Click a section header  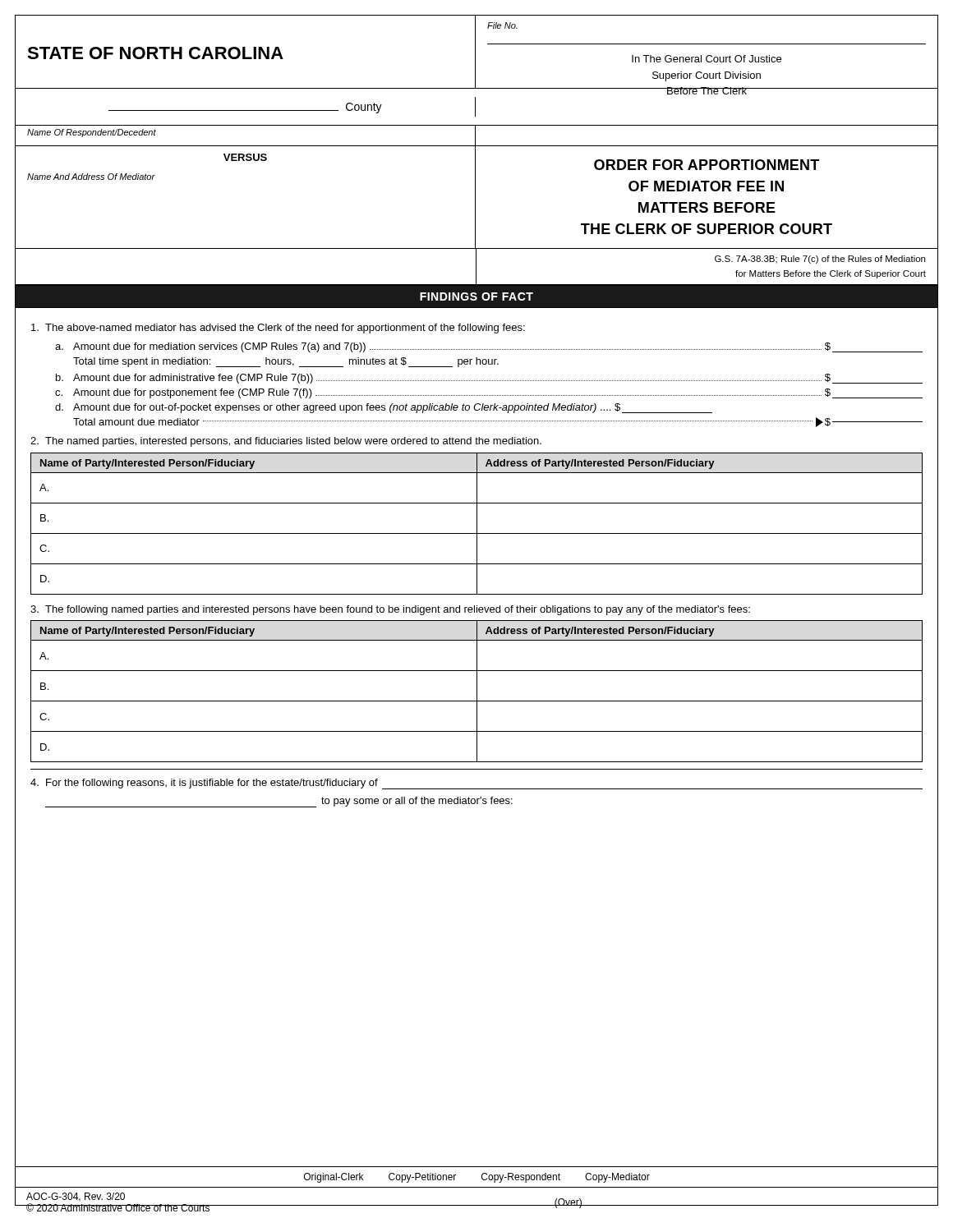[x=476, y=296]
